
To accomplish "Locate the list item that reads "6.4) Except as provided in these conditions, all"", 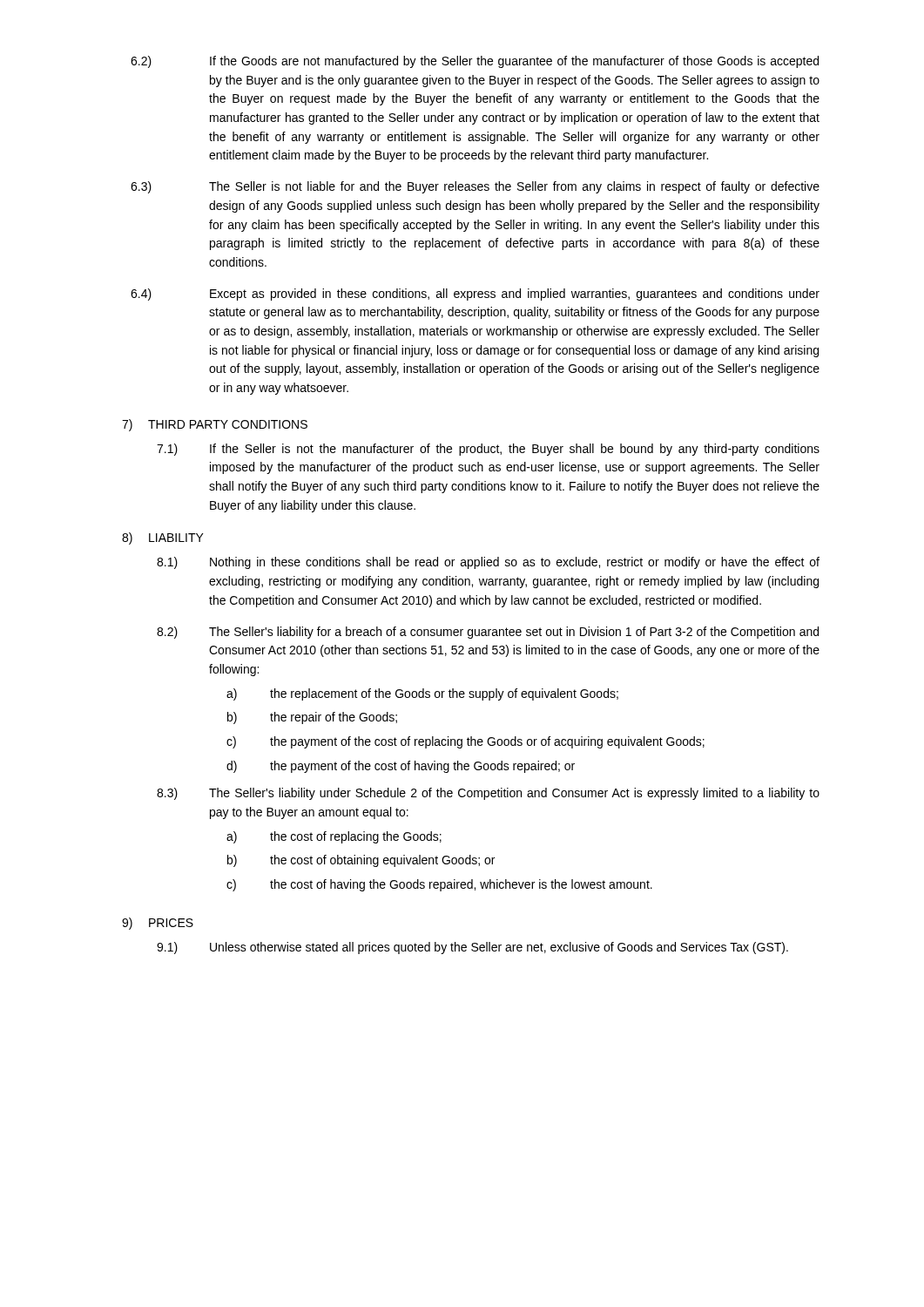I will 471,341.
